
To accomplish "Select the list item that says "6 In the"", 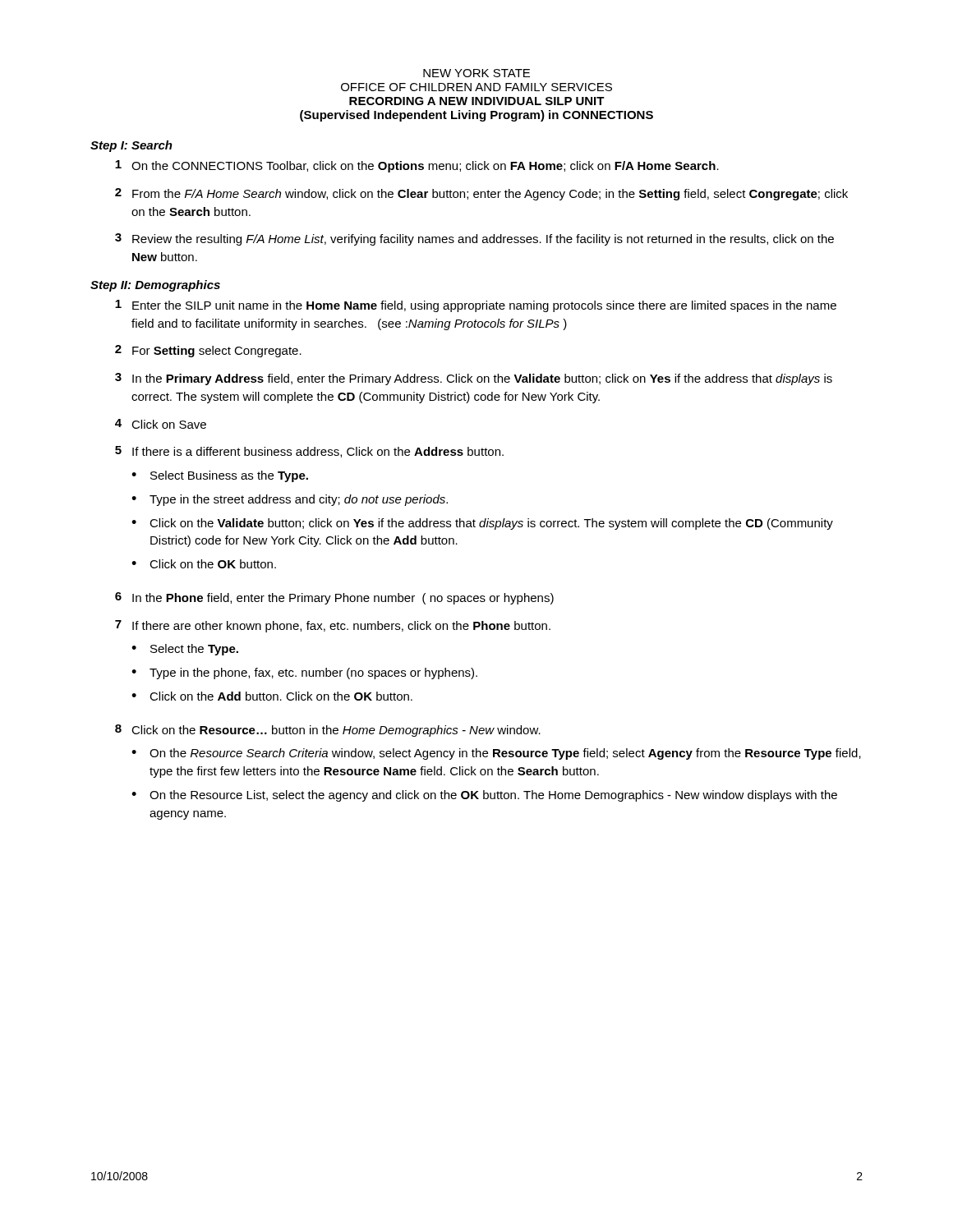I will click(x=476, y=598).
